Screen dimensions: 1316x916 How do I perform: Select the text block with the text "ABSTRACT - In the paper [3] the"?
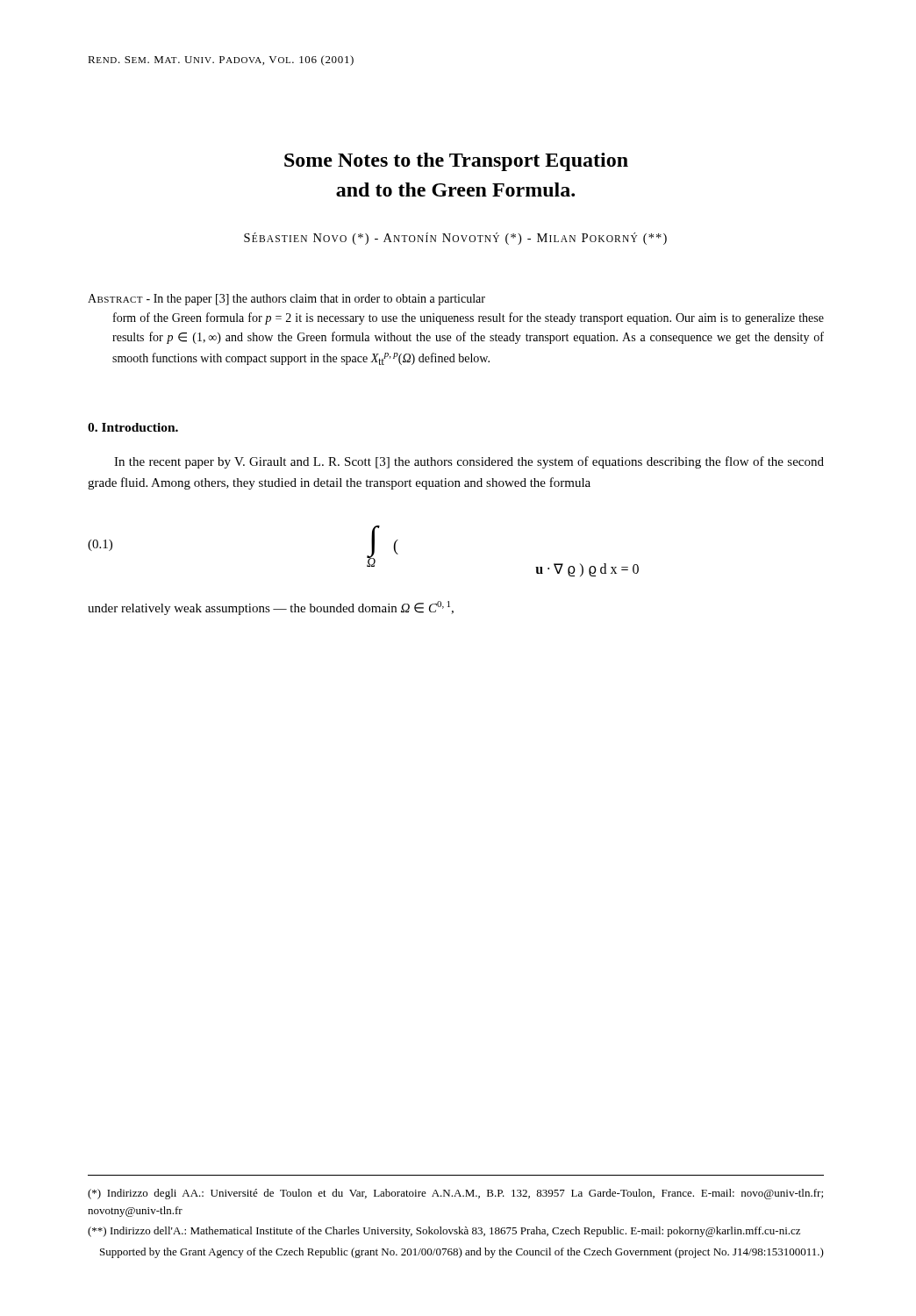click(x=456, y=330)
